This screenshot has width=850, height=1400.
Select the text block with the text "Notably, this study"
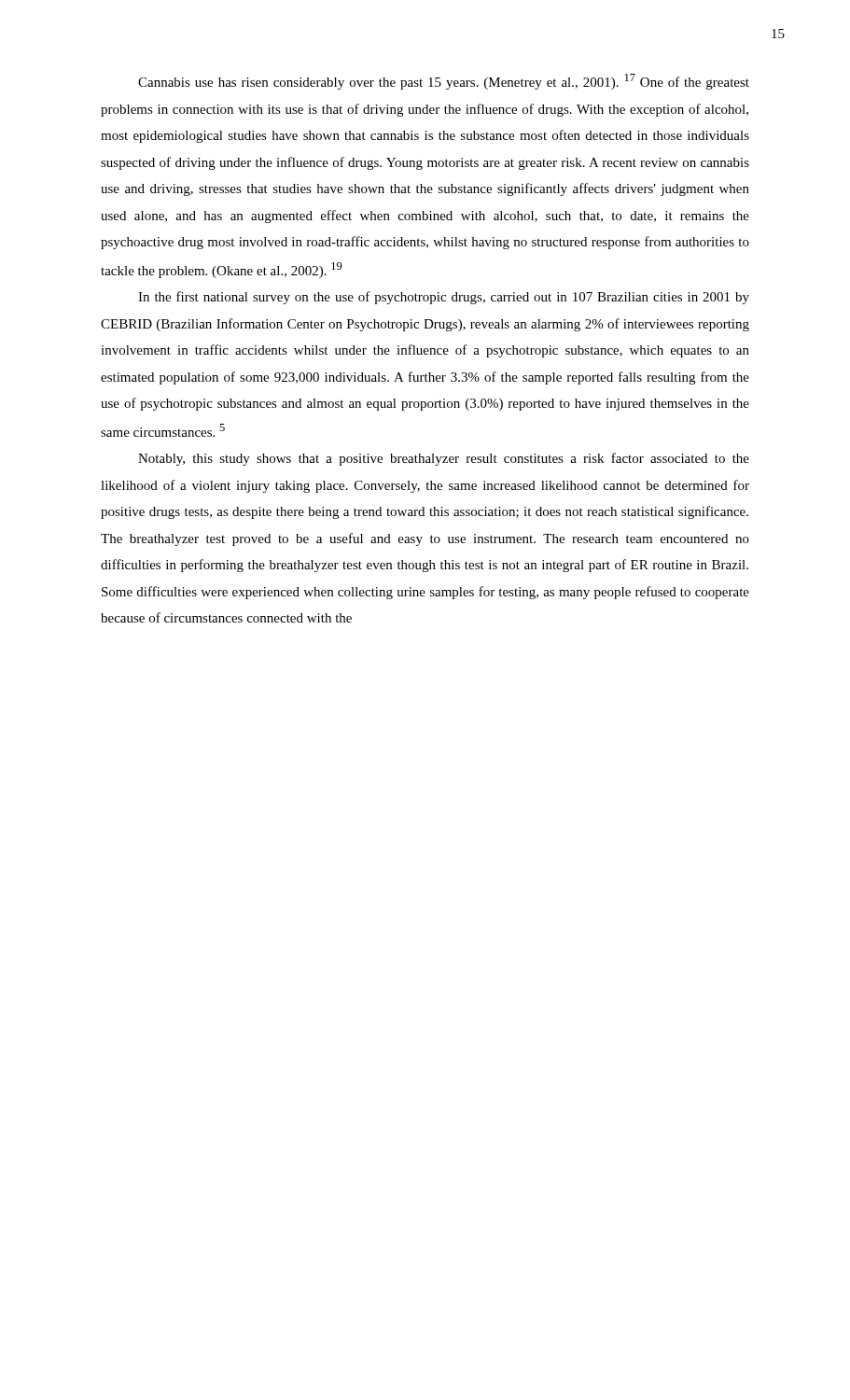(425, 538)
